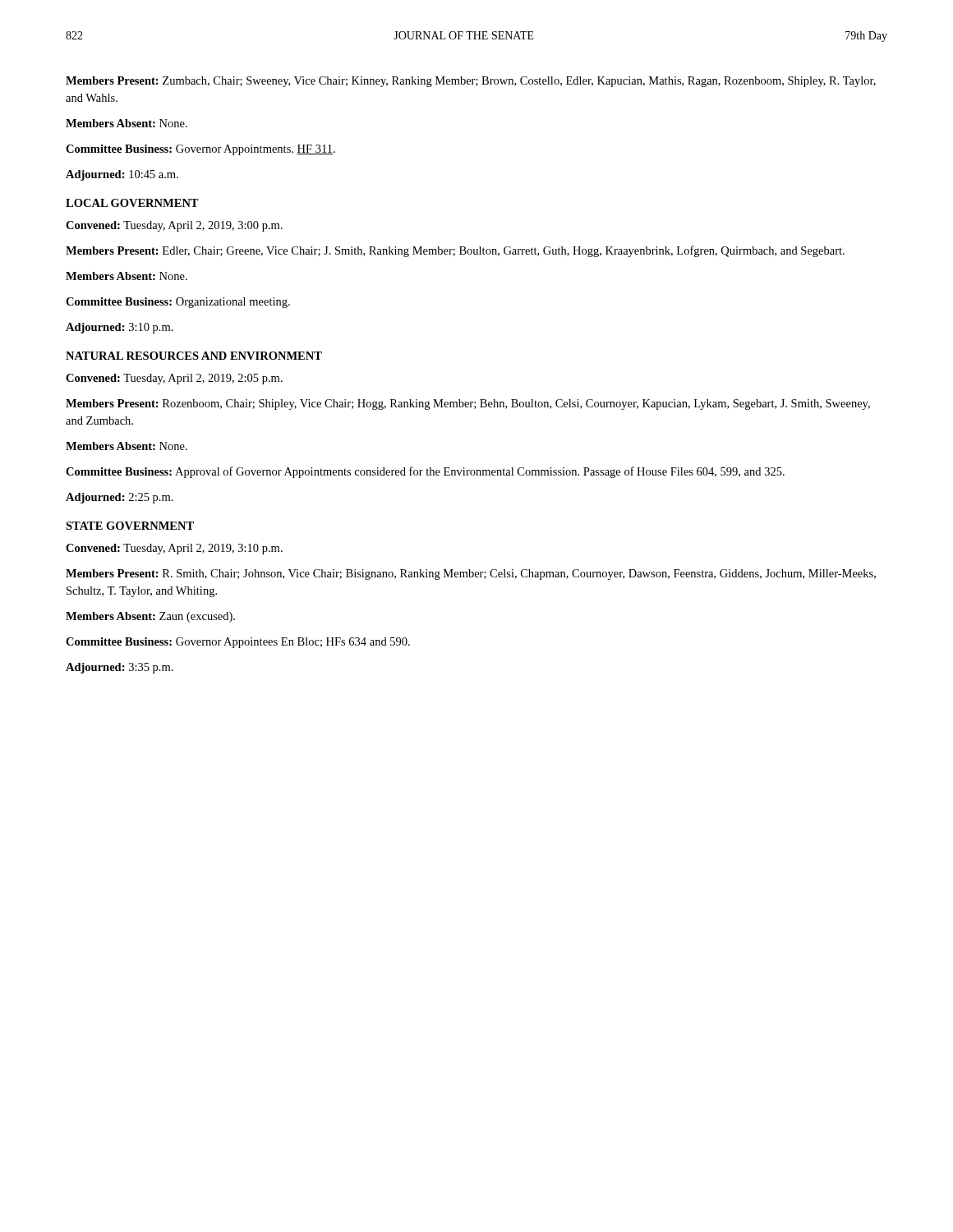Locate the section header with the text "STATE GOVERNMENT"

(x=130, y=526)
